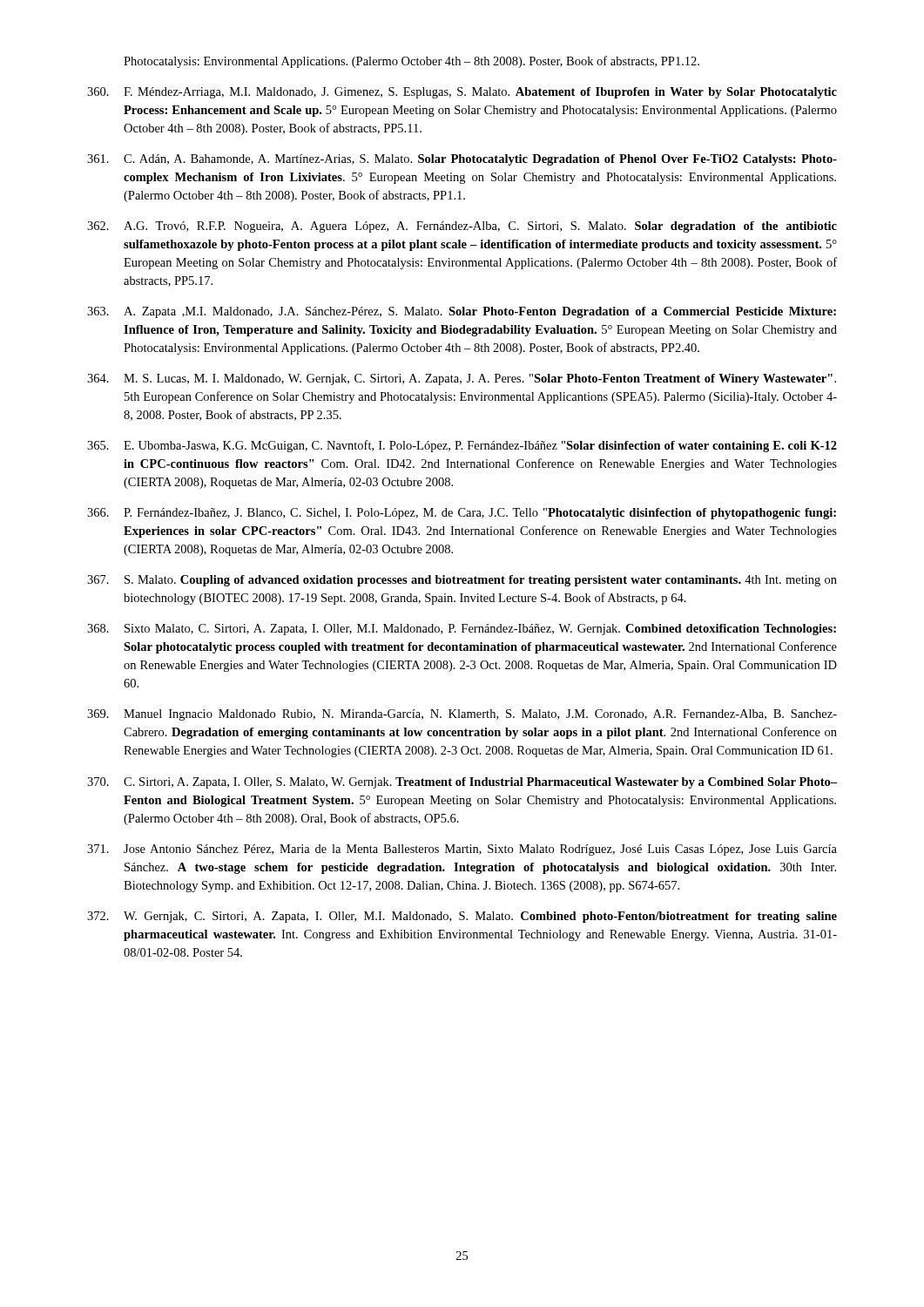Point to the element starting "365. E. Ubomba-Jaswa, K.G."
The width and height of the screenshot is (924, 1307).
pyautogui.click(x=462, y=464)
